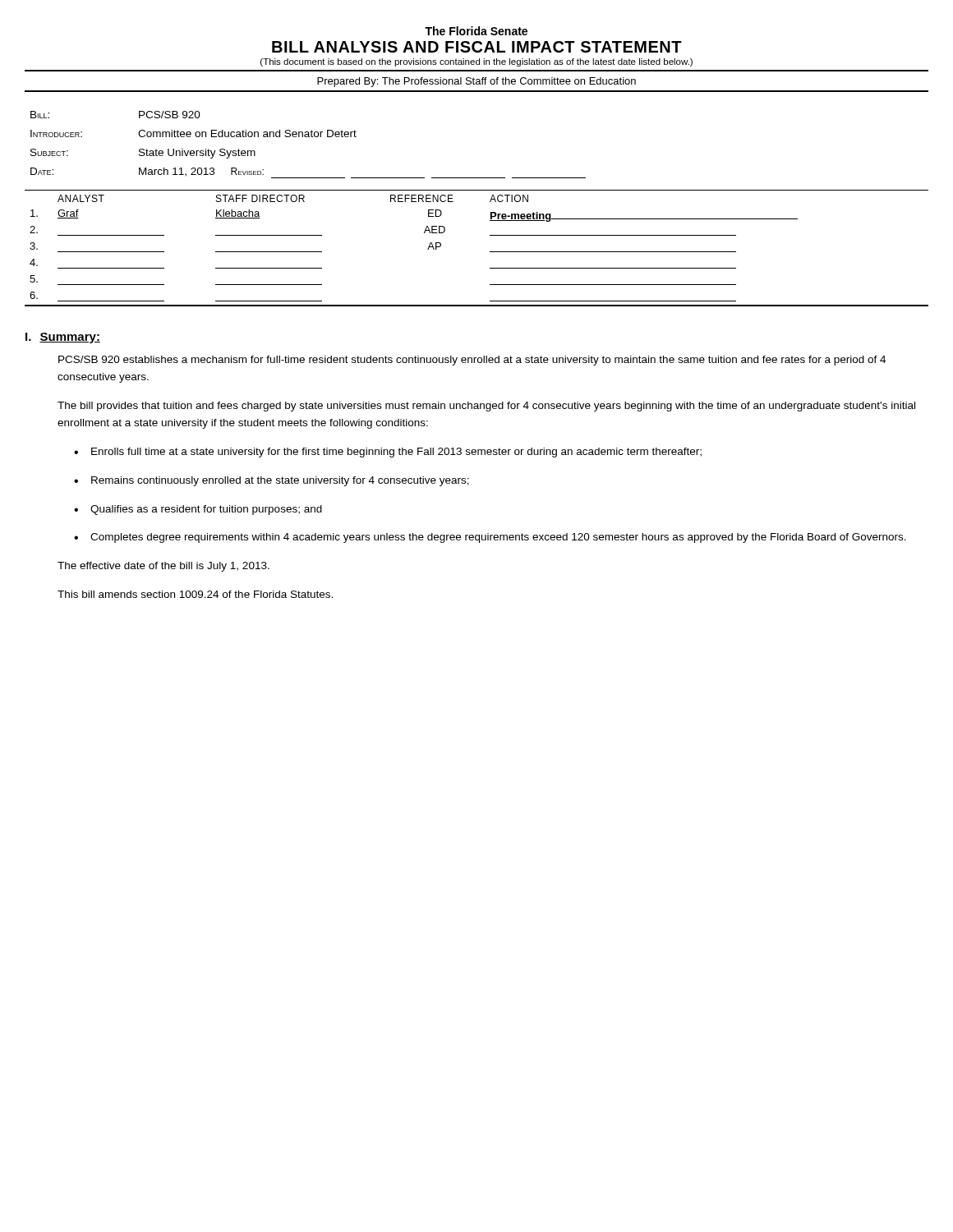Screen dimensions: 1232x953
Task: Point to the region starting "Qualifies as a resident for tuition purposes;"
Action: pos(206,508)
